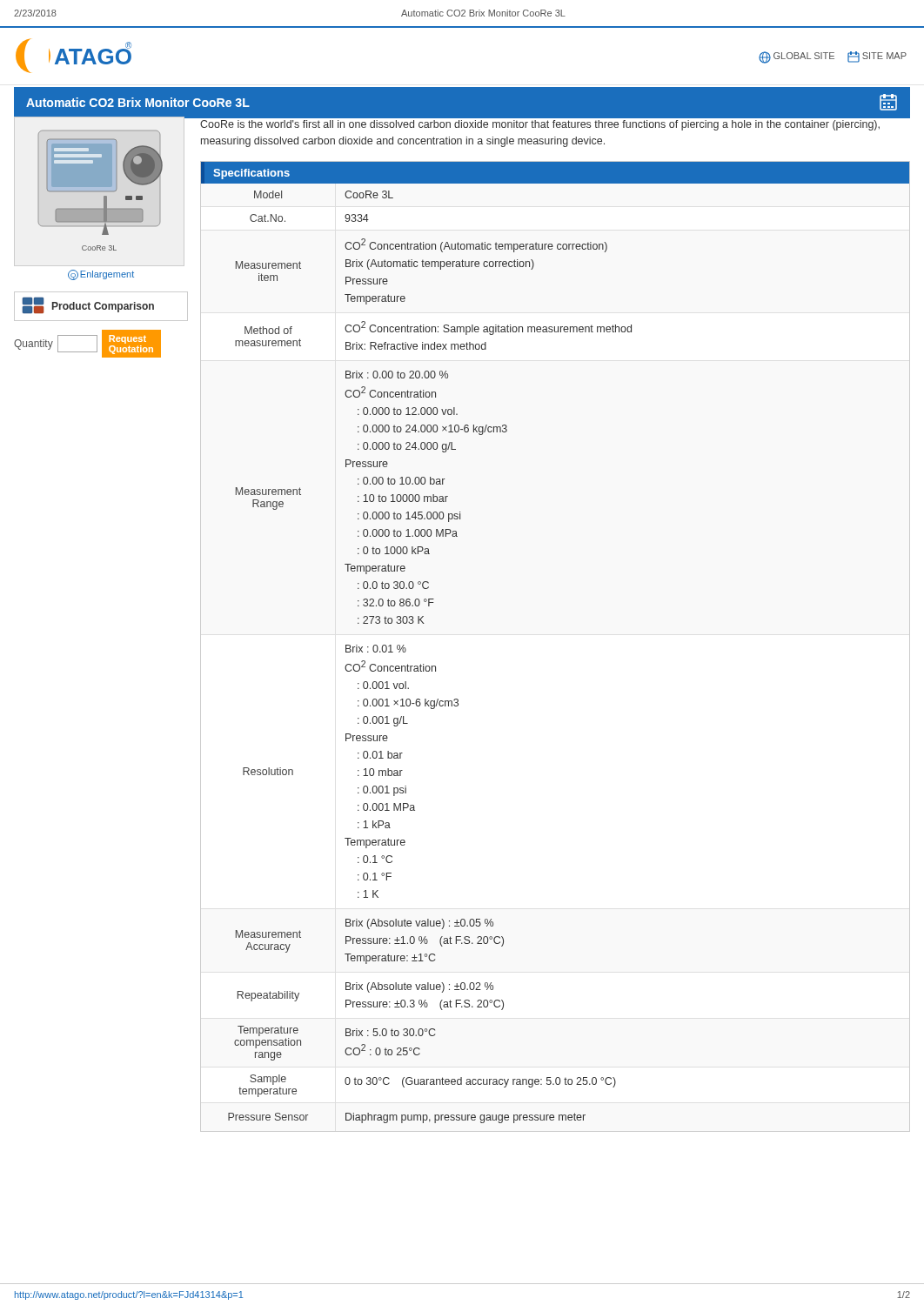Select the title that reads "Automatic CO2 Brix Monitor"

click(138, 102)
